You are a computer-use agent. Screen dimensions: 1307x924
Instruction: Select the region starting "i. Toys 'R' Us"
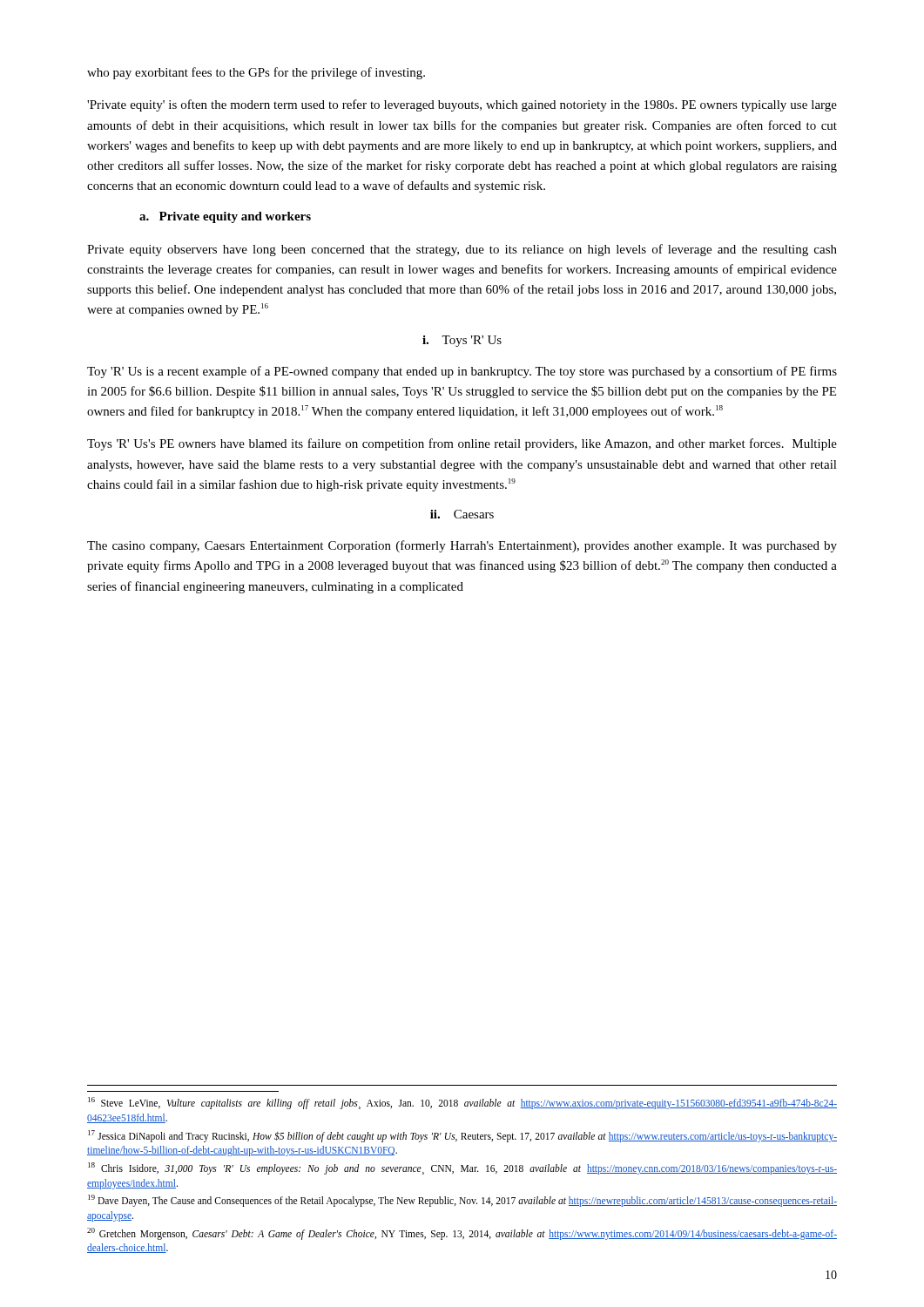click(x=462, y=339)
